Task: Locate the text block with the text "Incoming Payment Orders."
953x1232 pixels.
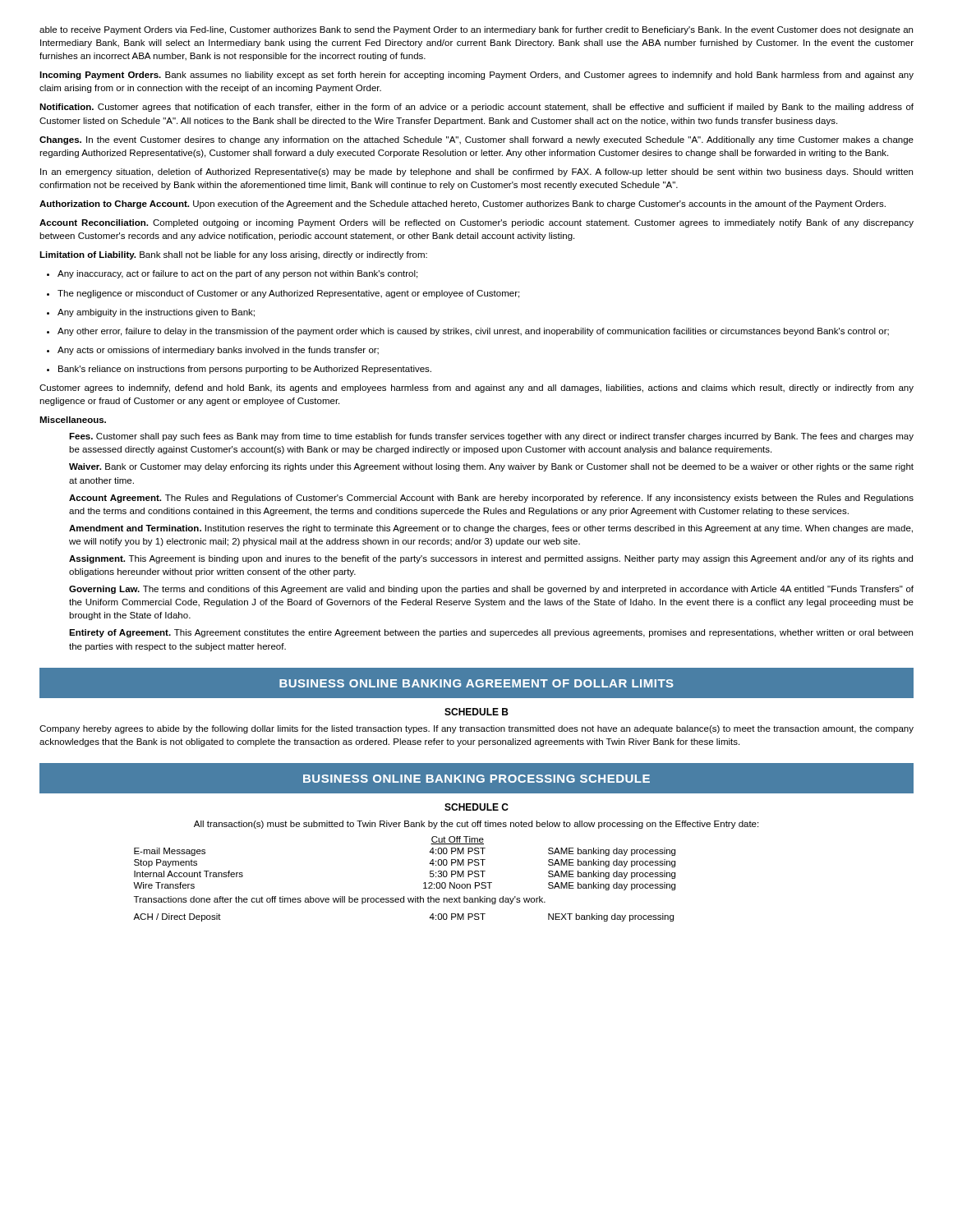Action: pos(476,82)
